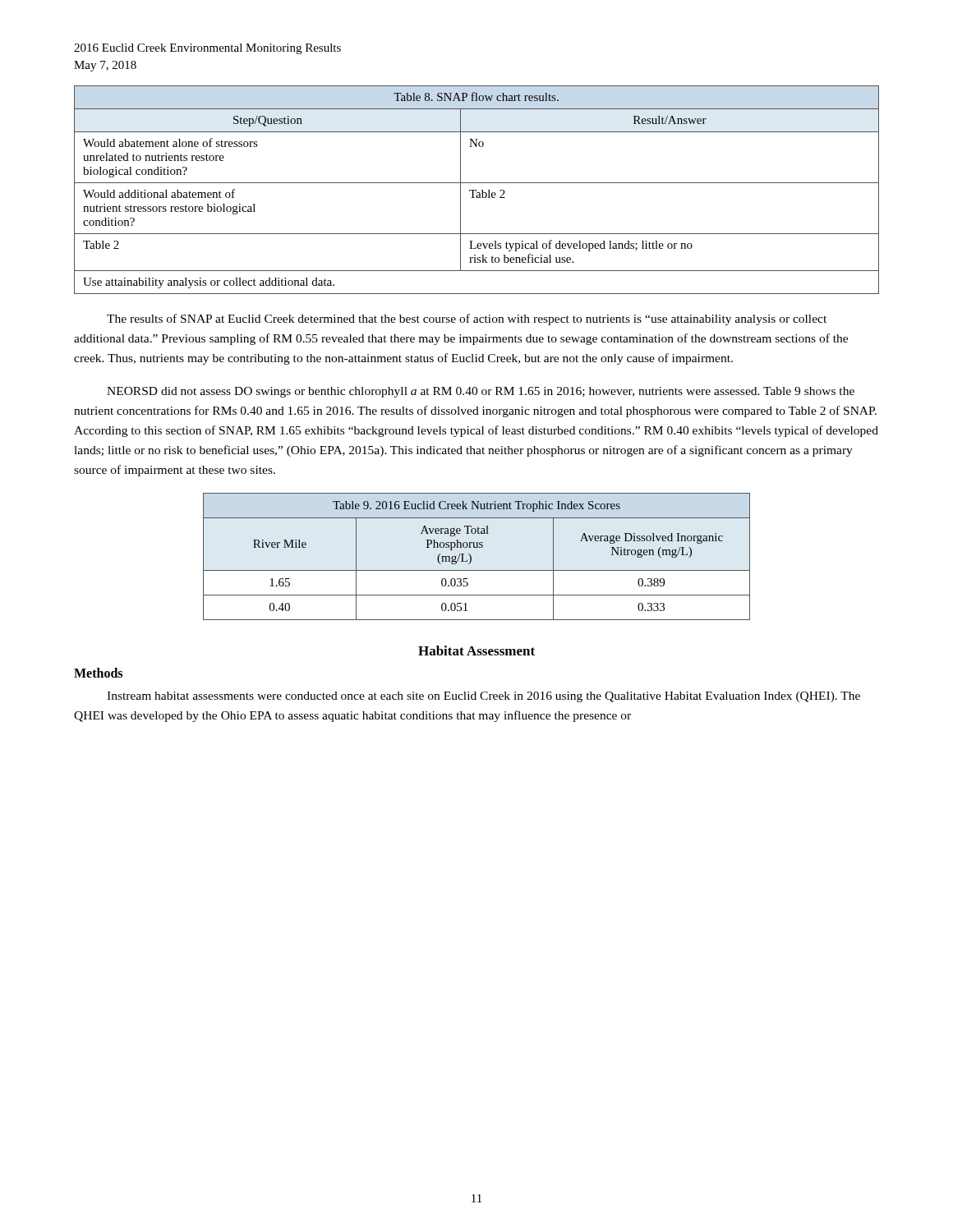Find the text block containing "NEORSD did not assess DO swings or"
Screen dimensions: 1232x953
(x=476, y=430)
